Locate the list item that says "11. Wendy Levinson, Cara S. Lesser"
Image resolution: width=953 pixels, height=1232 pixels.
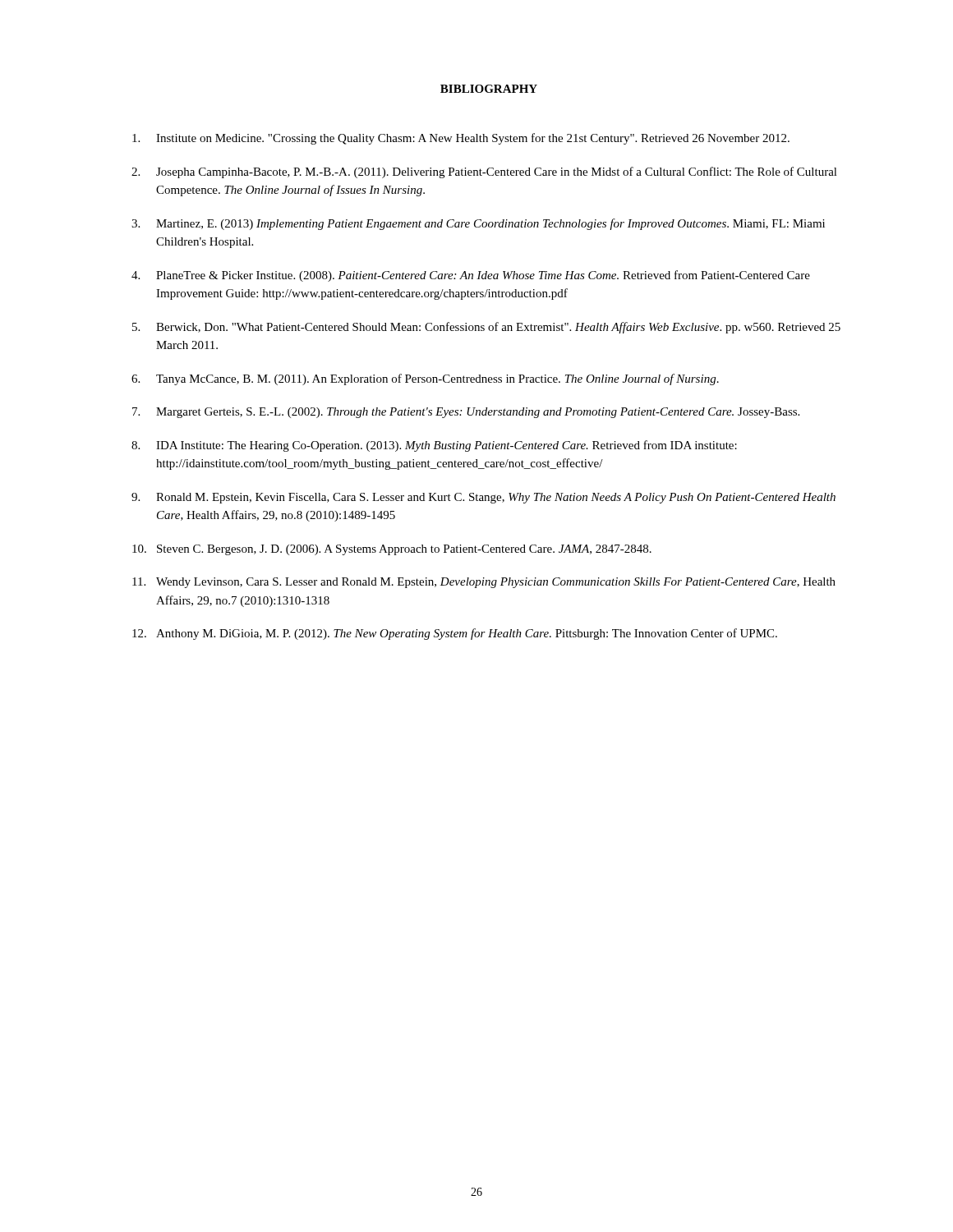click(489, 591)
